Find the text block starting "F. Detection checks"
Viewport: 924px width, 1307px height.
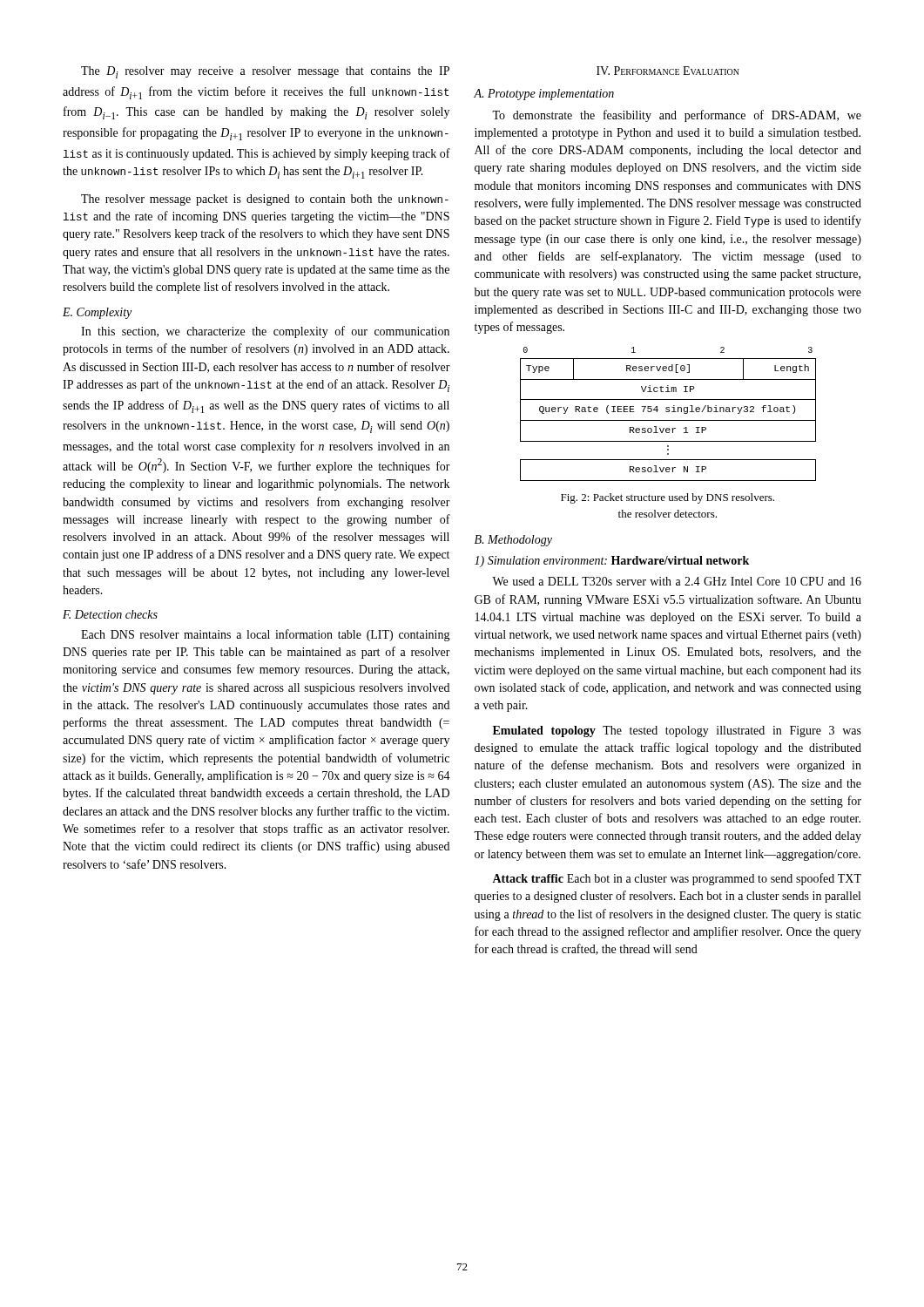(x=110, y=614)
